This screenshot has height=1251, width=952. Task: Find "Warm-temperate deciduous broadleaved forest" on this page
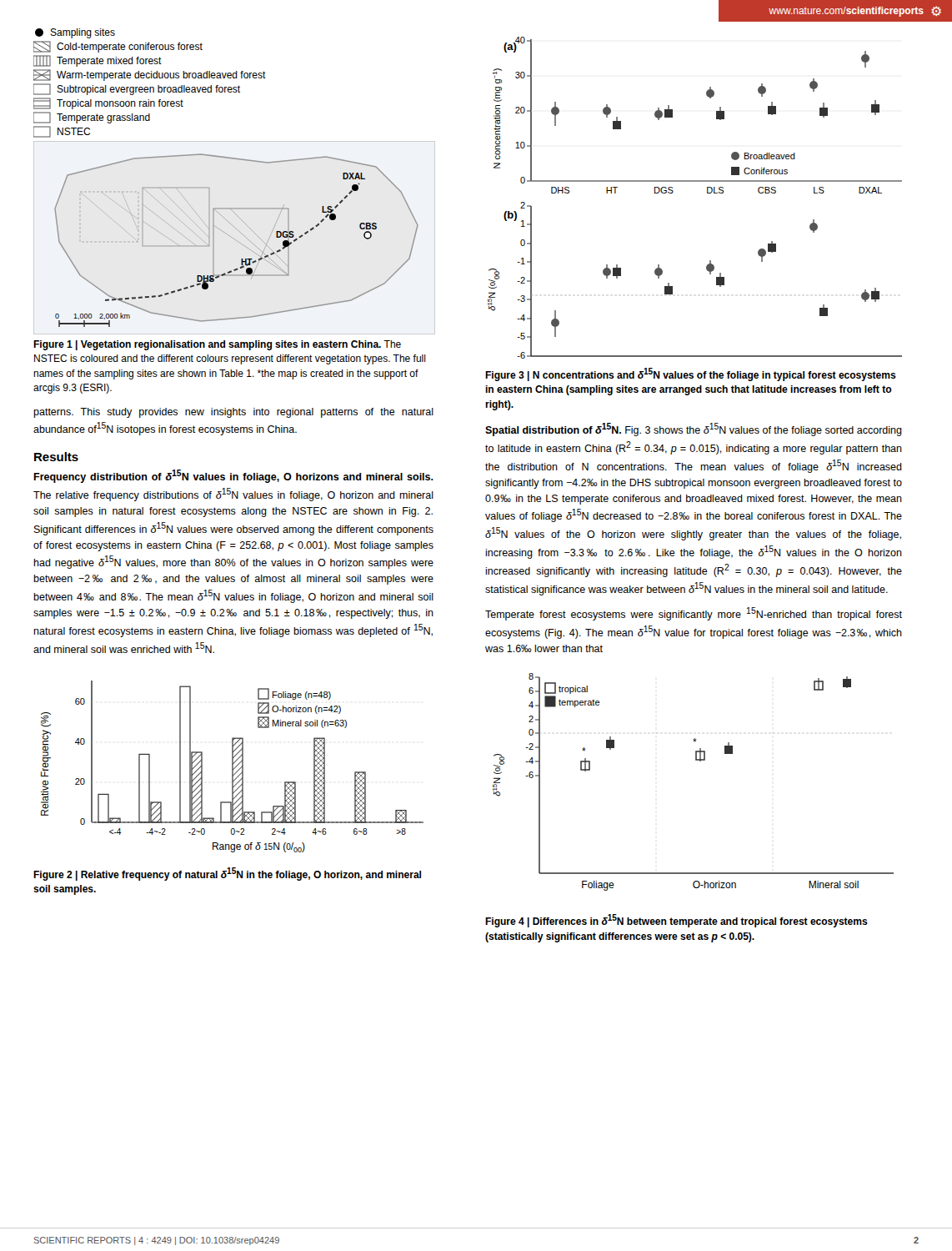coord(149,75)
